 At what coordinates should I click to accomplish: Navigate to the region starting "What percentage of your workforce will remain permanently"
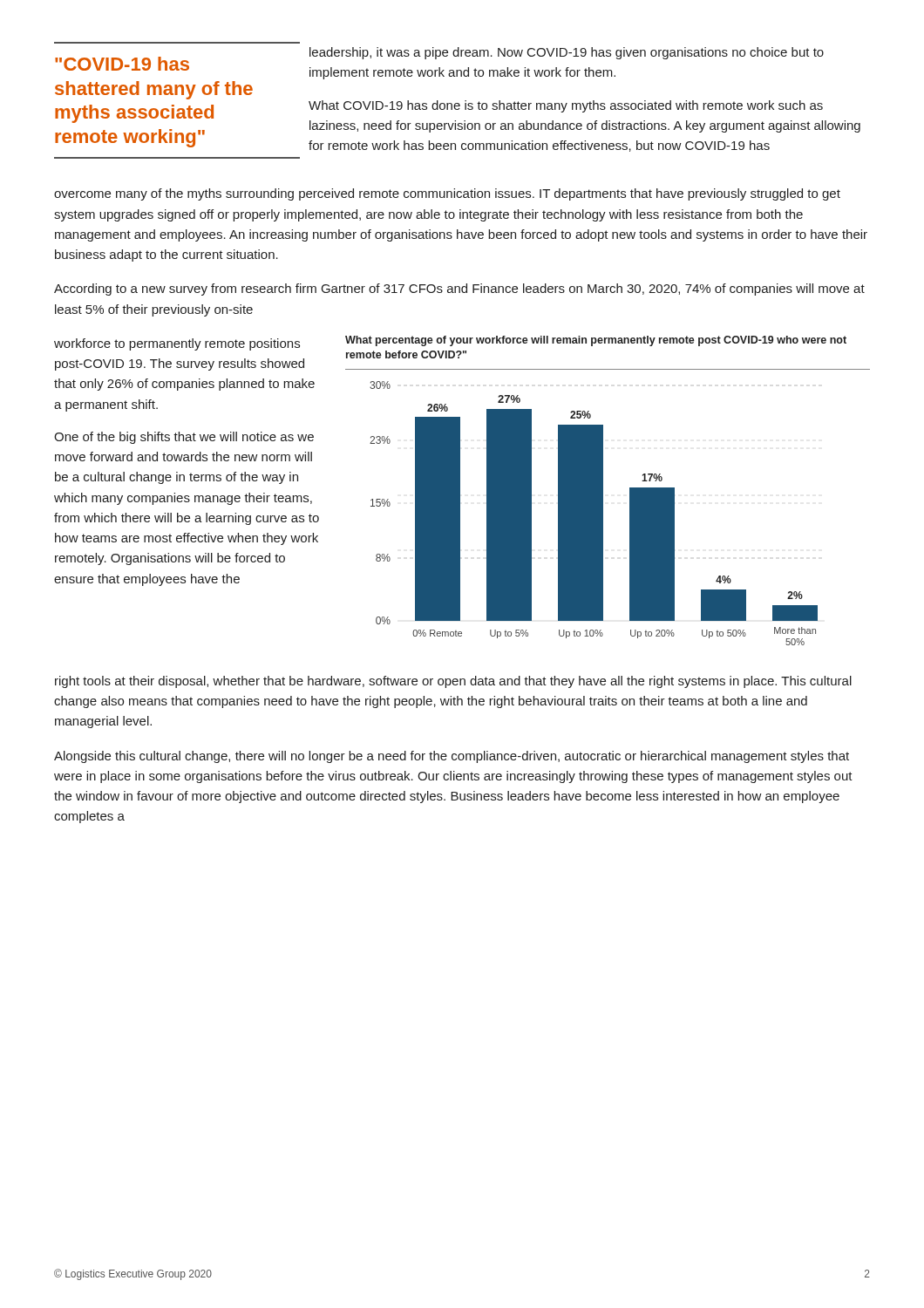pyautogui.click(x=596, y=348)
